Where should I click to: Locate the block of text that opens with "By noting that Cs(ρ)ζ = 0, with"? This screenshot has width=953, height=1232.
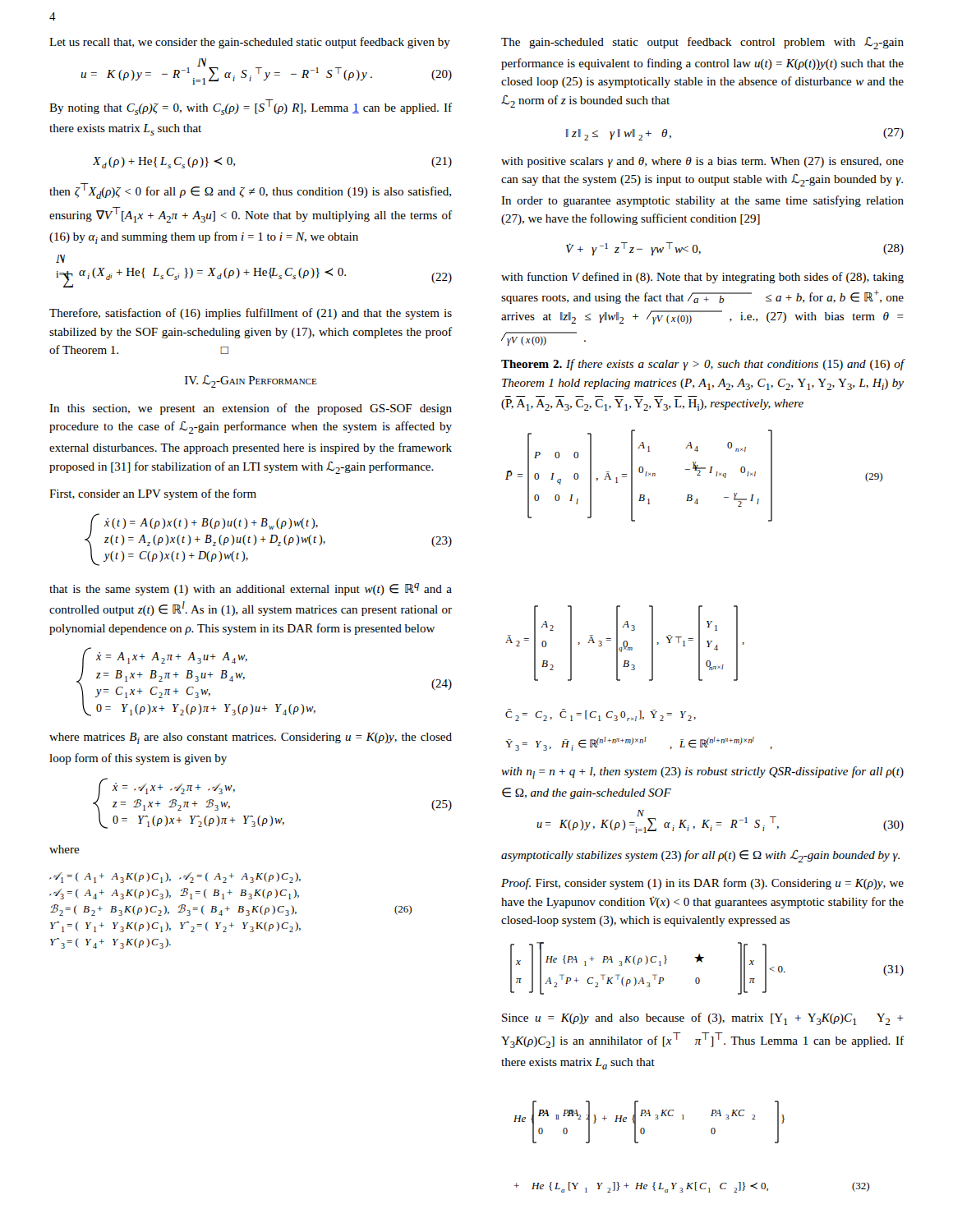pos(251,118)
